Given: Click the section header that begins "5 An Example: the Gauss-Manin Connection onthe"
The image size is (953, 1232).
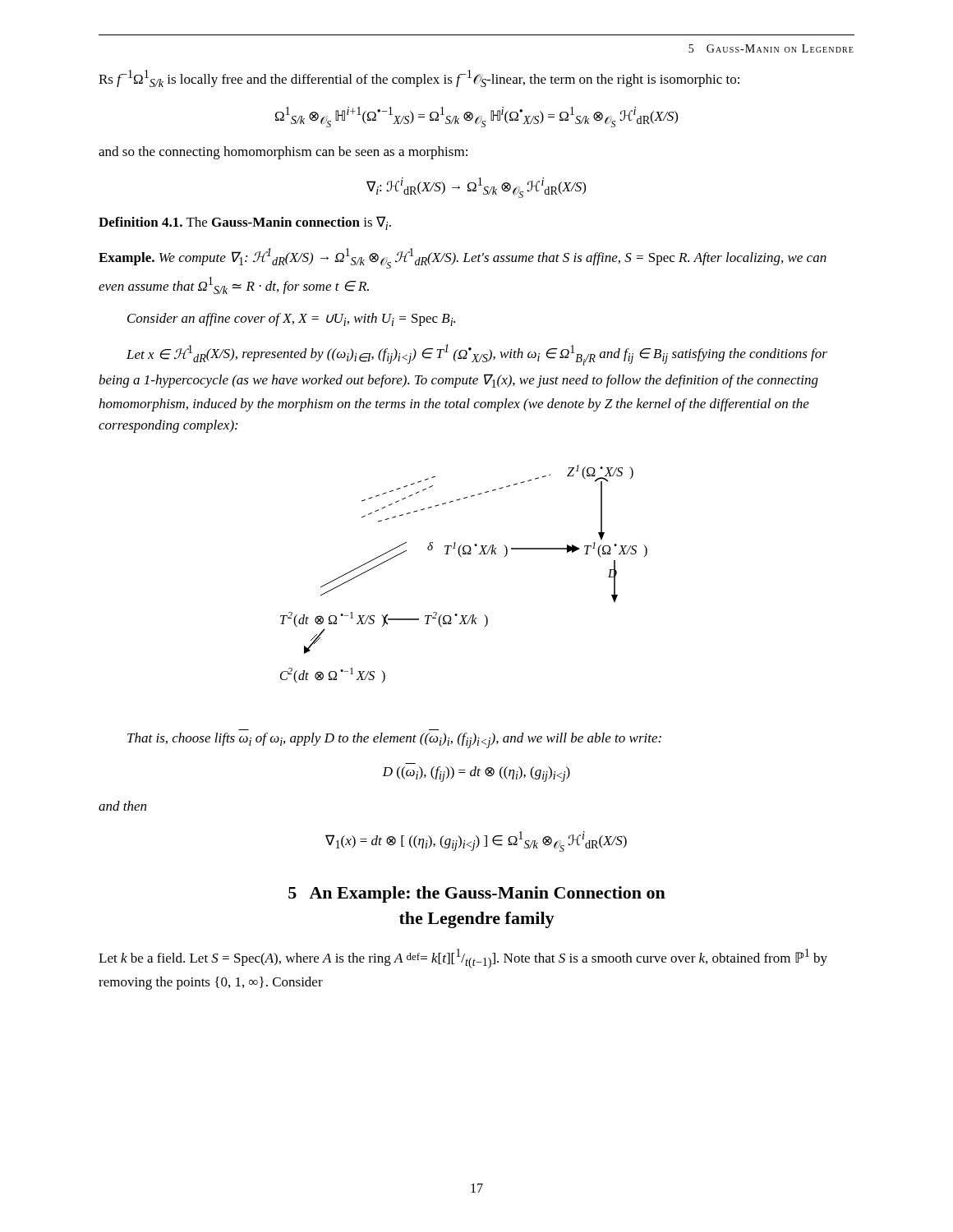Looking at the screenshot, I should [x=476, y=906].
